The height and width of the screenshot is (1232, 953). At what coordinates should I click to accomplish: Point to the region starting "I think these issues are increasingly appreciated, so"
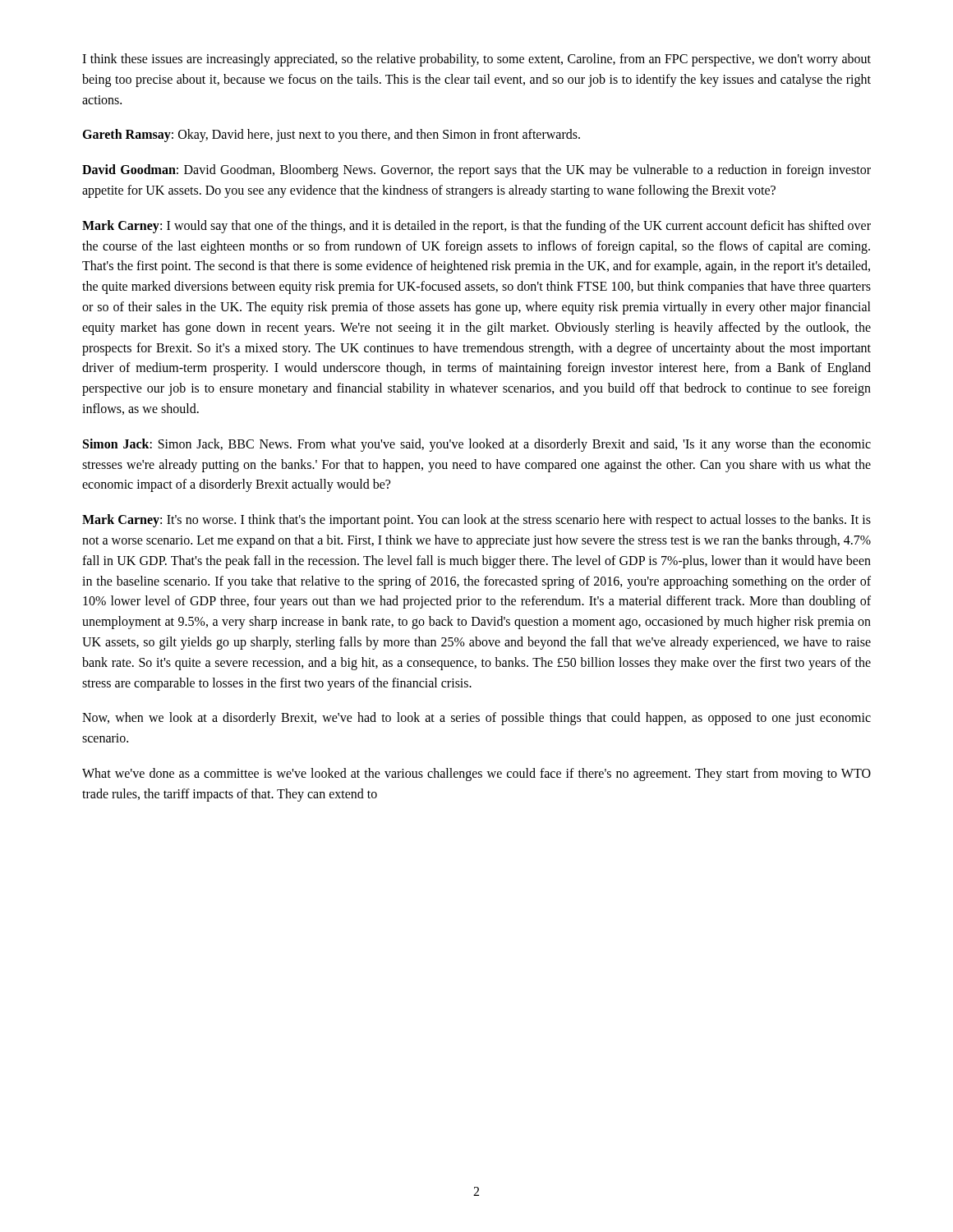(476, 79)
